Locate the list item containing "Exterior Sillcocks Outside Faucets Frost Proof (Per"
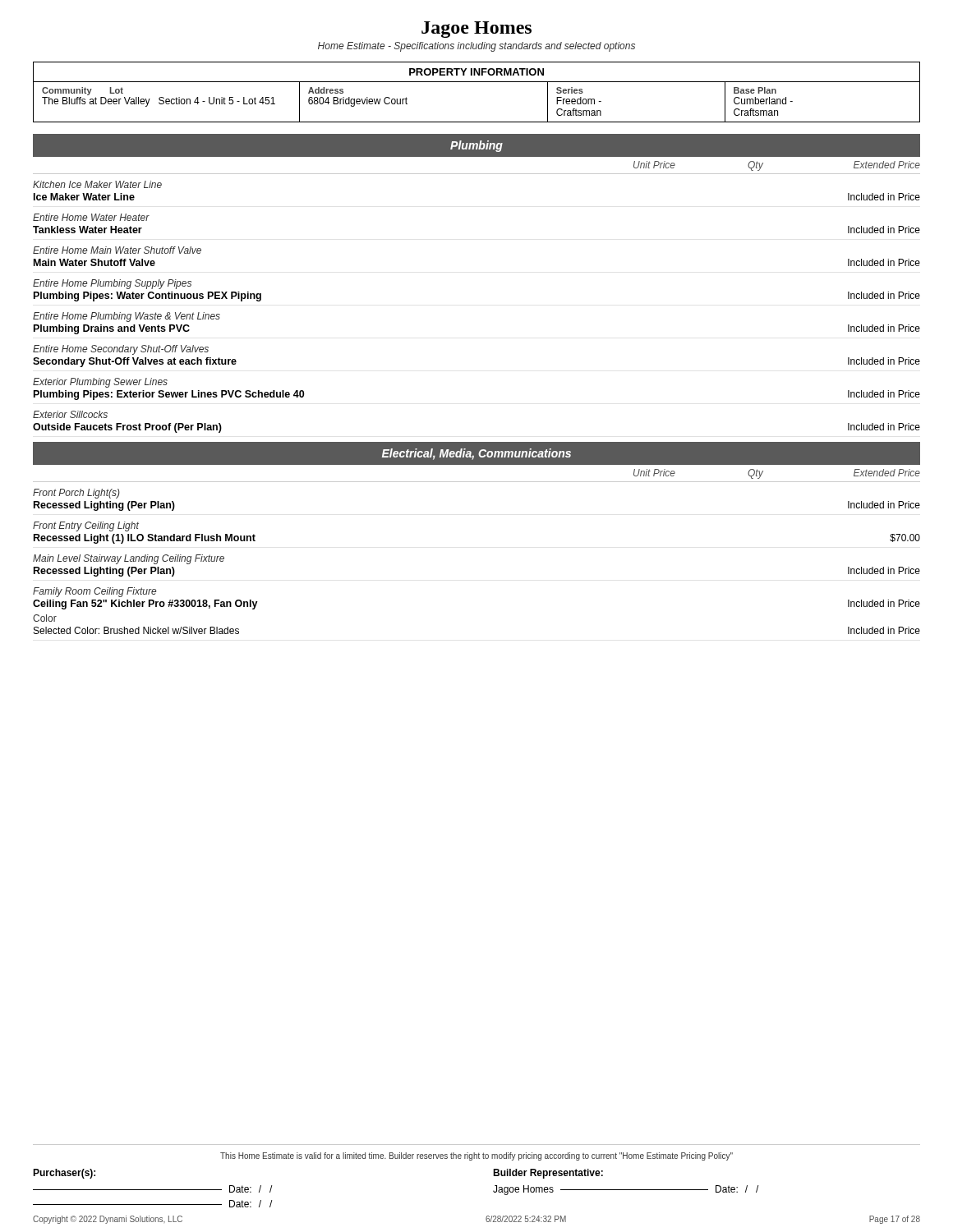This screenshot has height=1232, width=953. coord(70,414)
